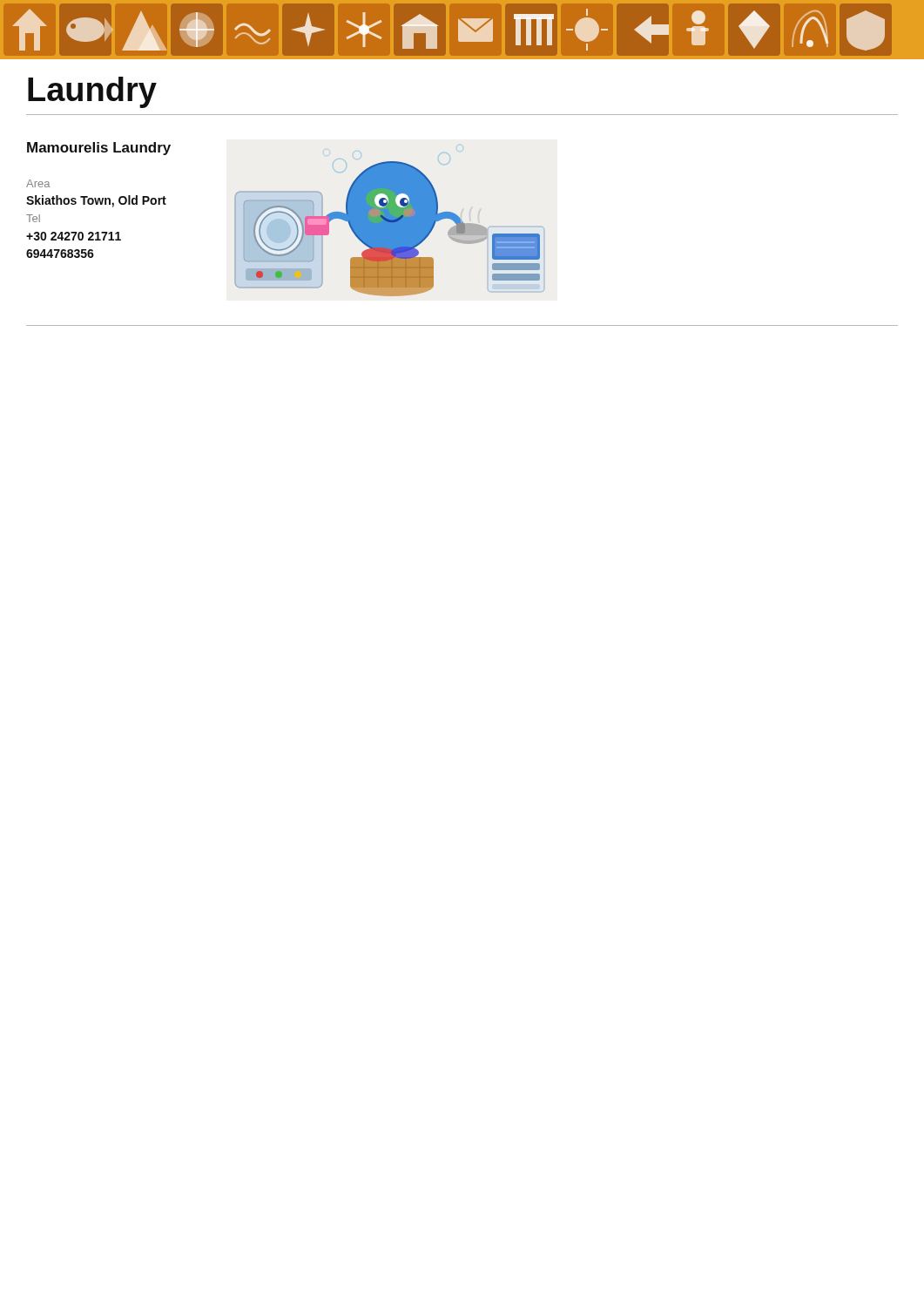Image resolution: width=924 pixels, height=1307 pixels.
Task: Find the text block that says "Area Skiathos Town, Old Port Tel +30 24270"
Action: [x=38, y=183]
